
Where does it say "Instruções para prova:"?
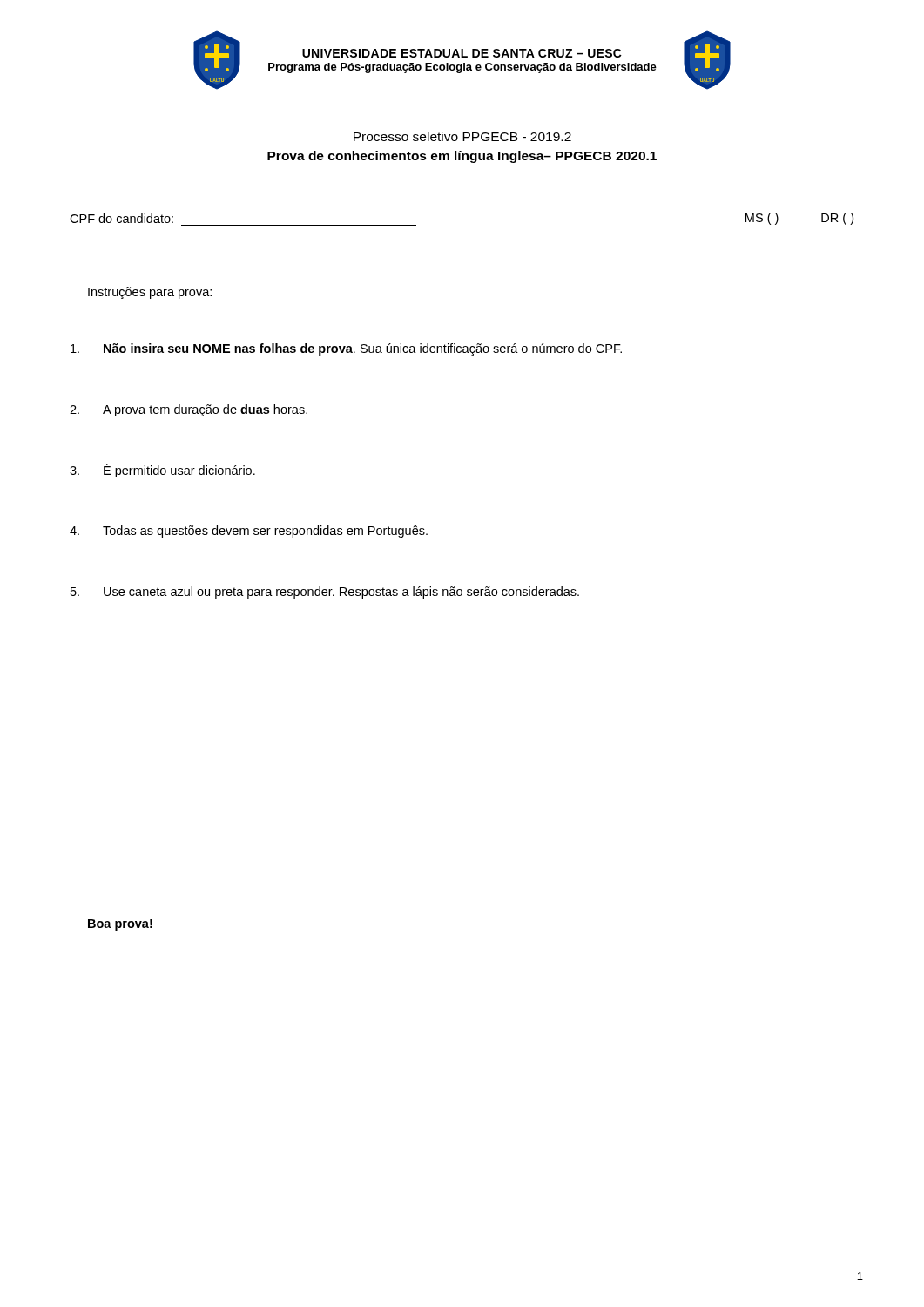pos(150,292)
